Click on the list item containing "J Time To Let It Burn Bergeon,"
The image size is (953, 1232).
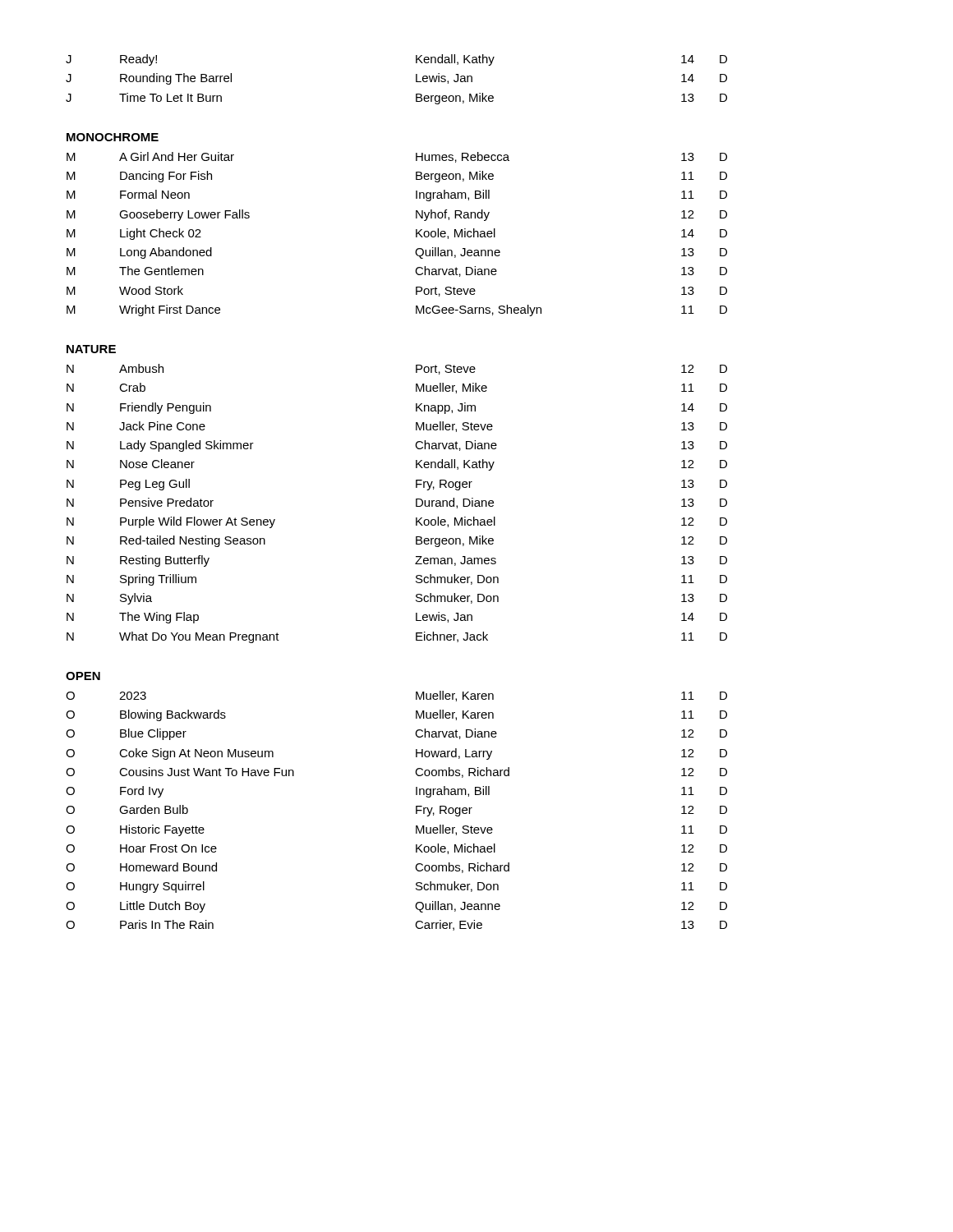pos(405,97)
